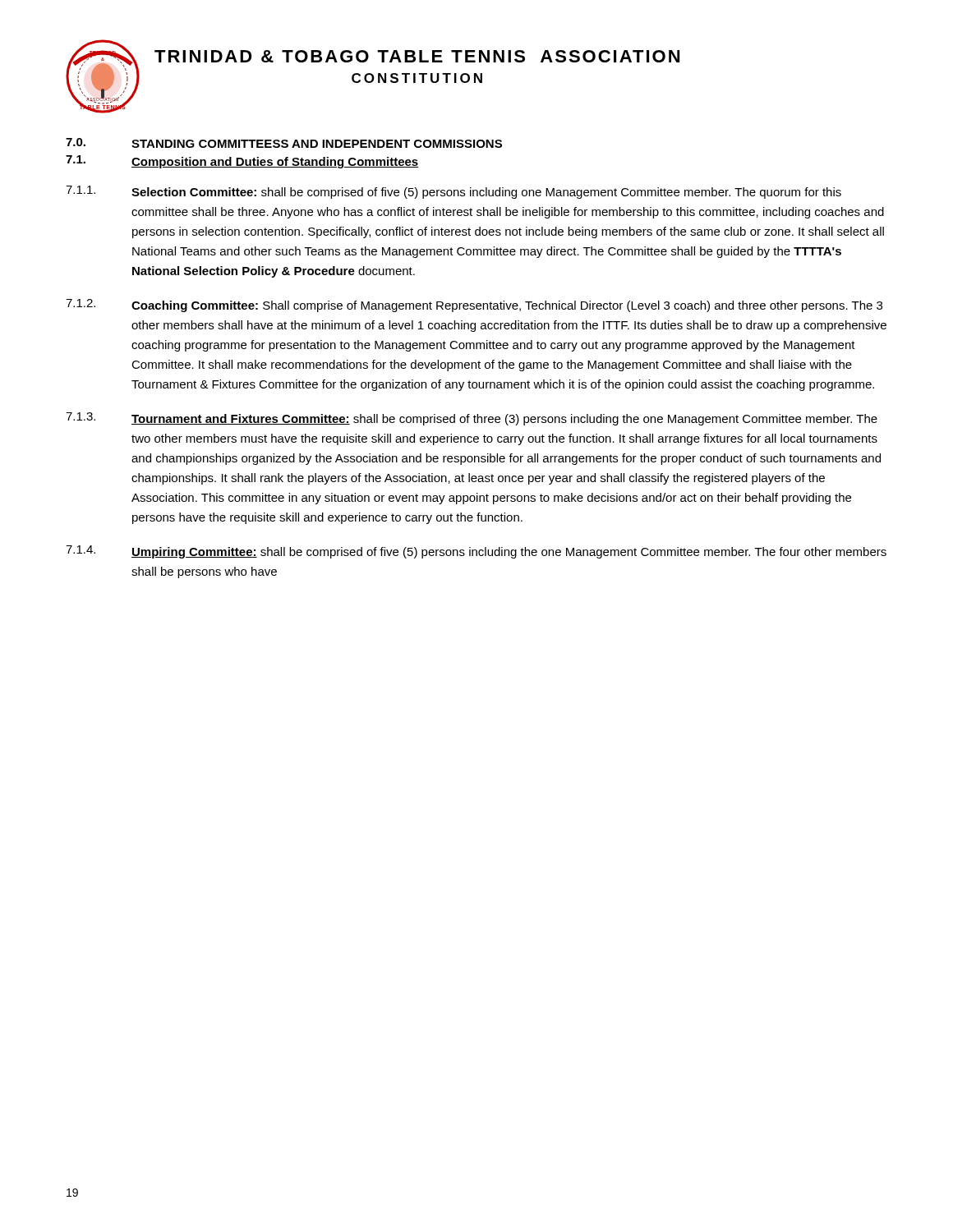The height and width of the screenshot is (1232, 953).
Task: Point to the section header beginning "7.1. Composition and Duties of Standing"
Action: [x=242, y=162]
